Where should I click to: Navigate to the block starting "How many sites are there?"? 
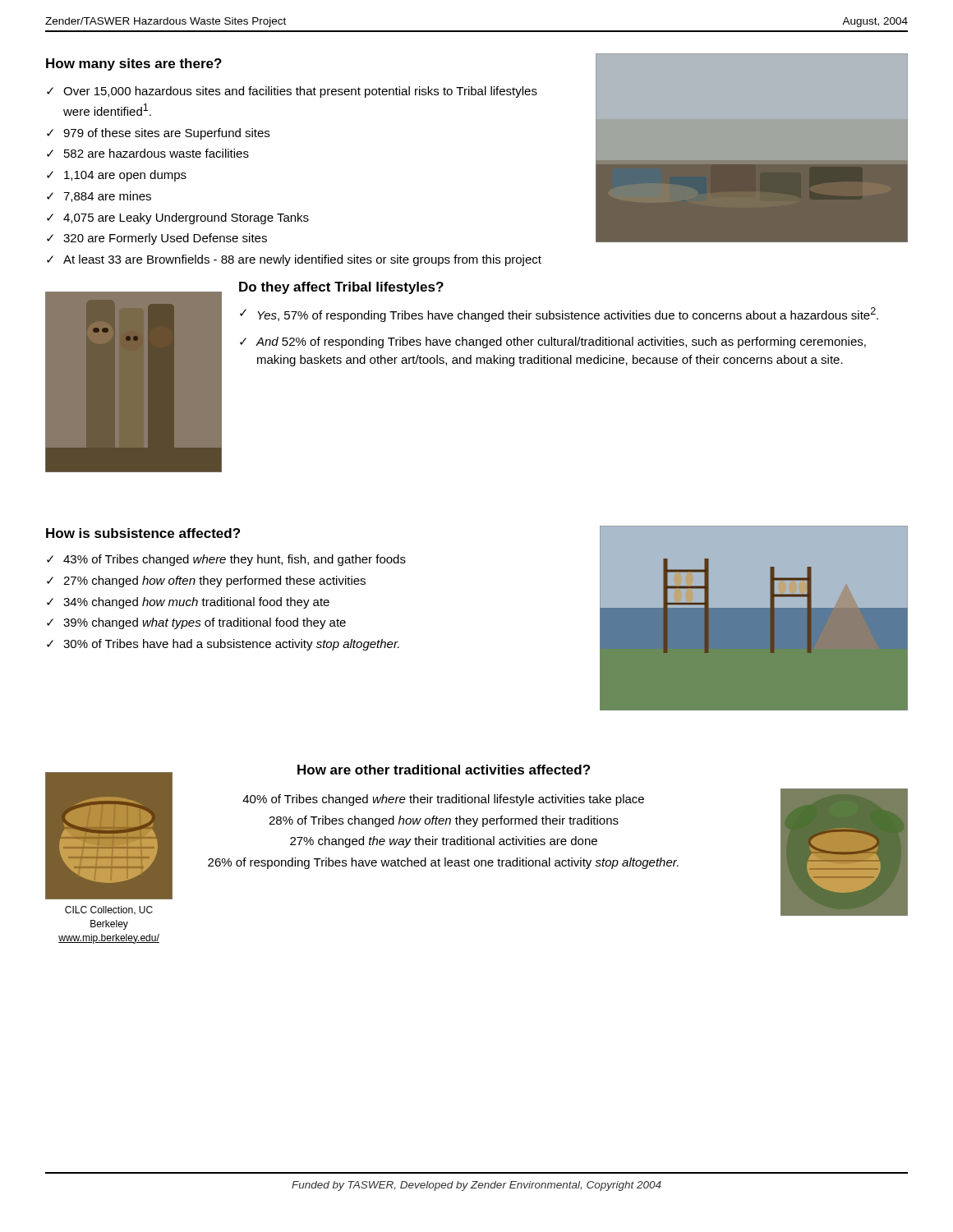coord(134,64)
